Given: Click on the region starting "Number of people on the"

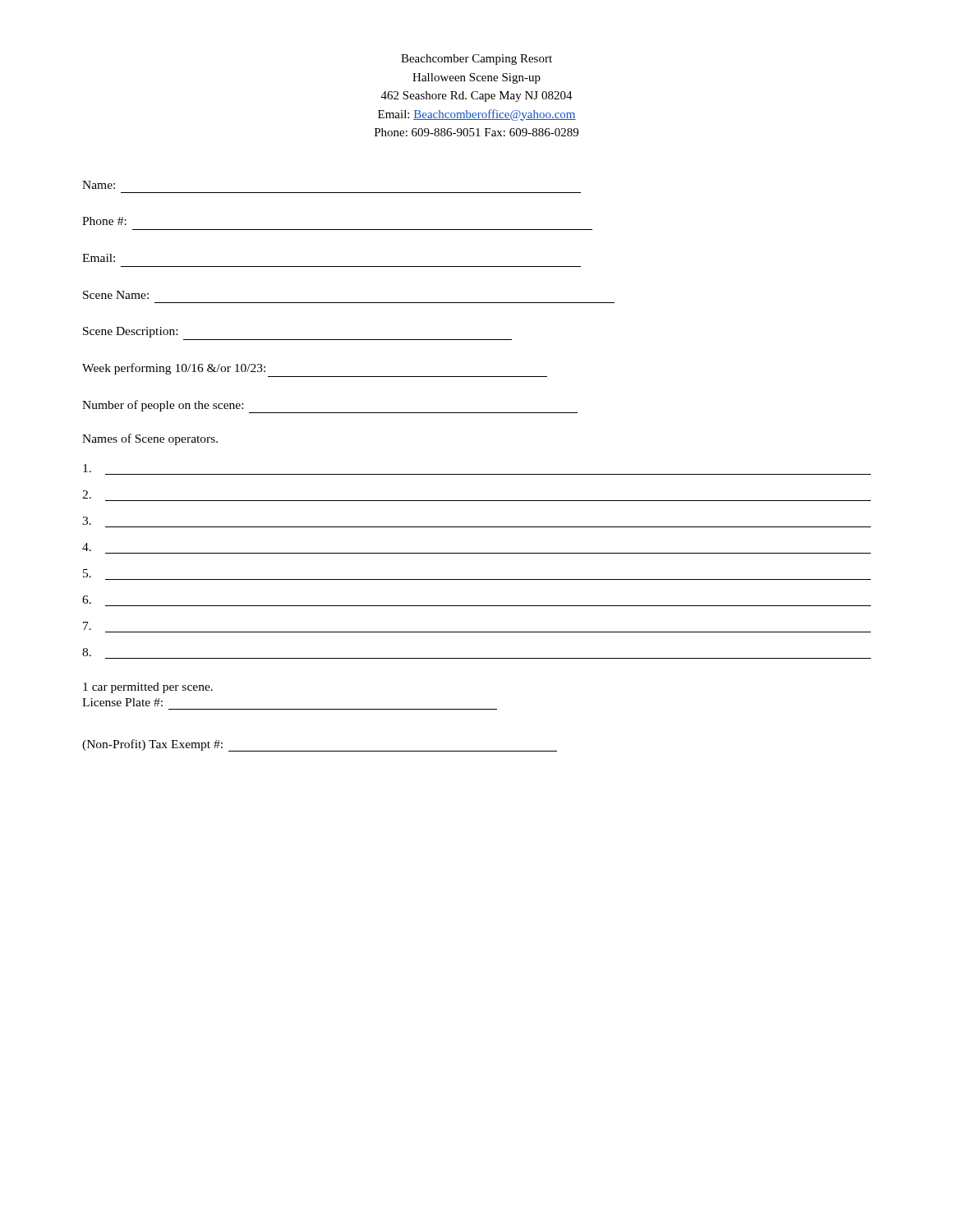Looking at the screenshot, I should tap(330, 404).
